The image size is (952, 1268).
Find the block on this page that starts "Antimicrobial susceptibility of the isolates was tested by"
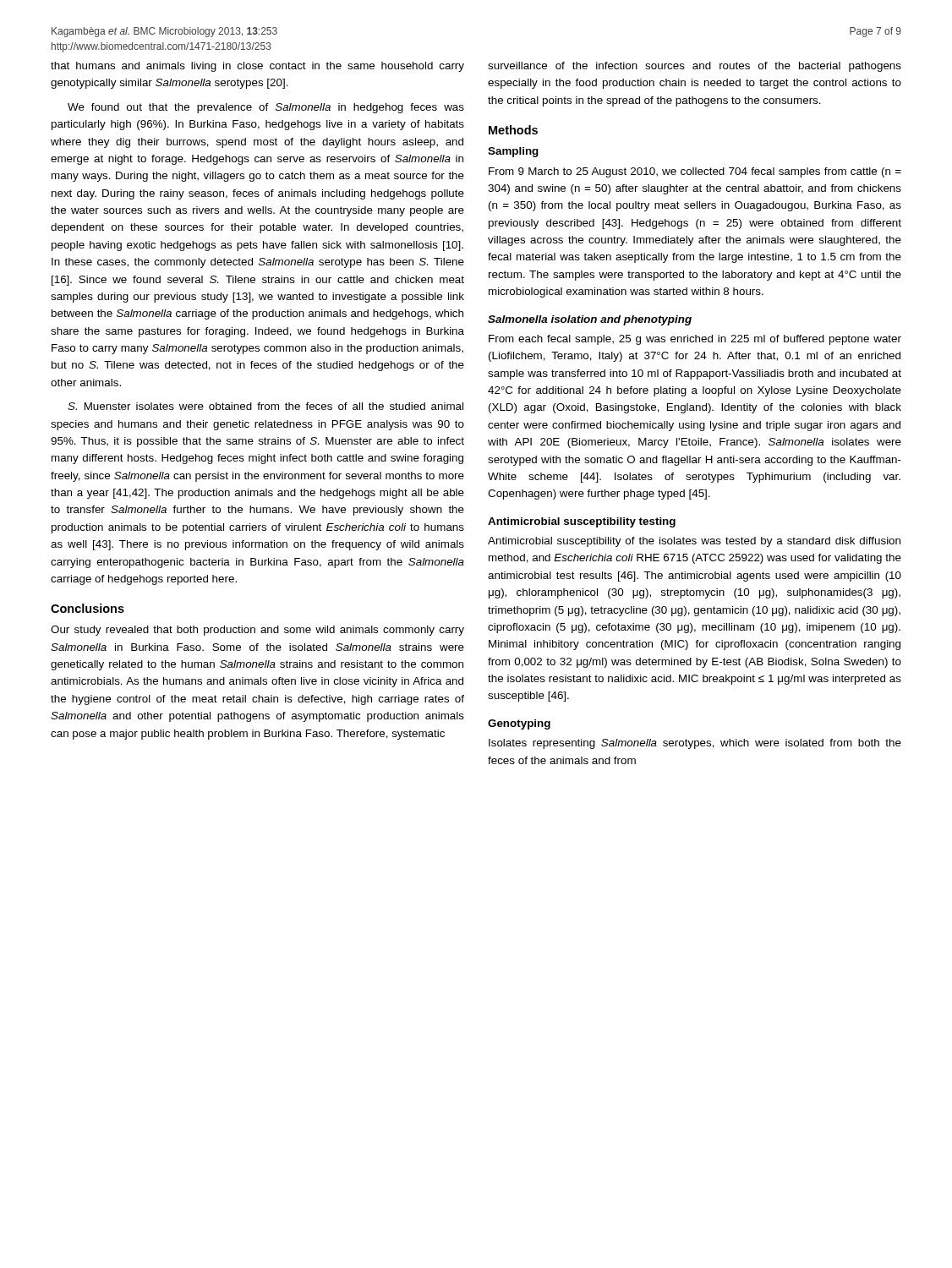click(695, 618)
